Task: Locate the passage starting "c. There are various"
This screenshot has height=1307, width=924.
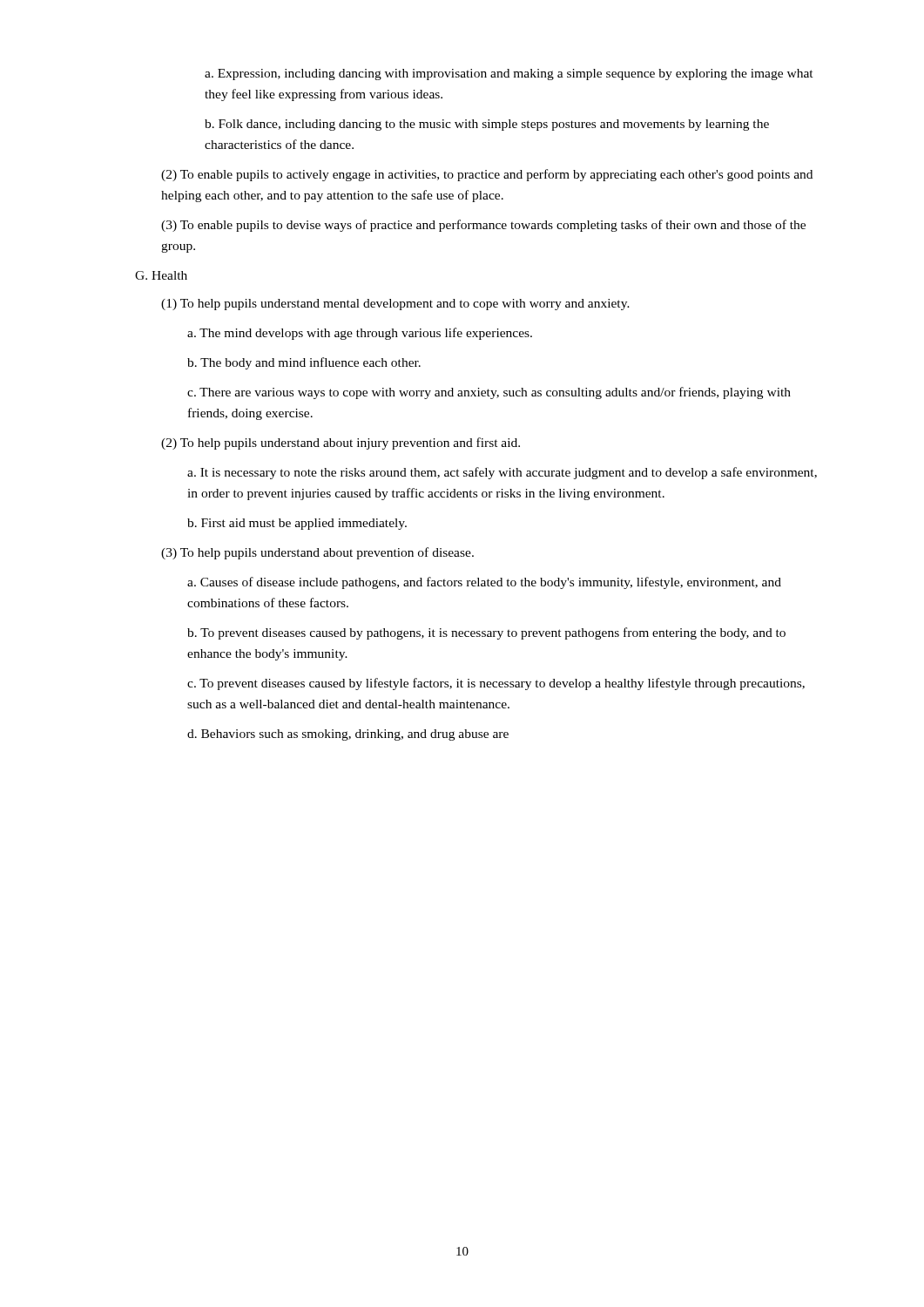Action: pos(489,402)
